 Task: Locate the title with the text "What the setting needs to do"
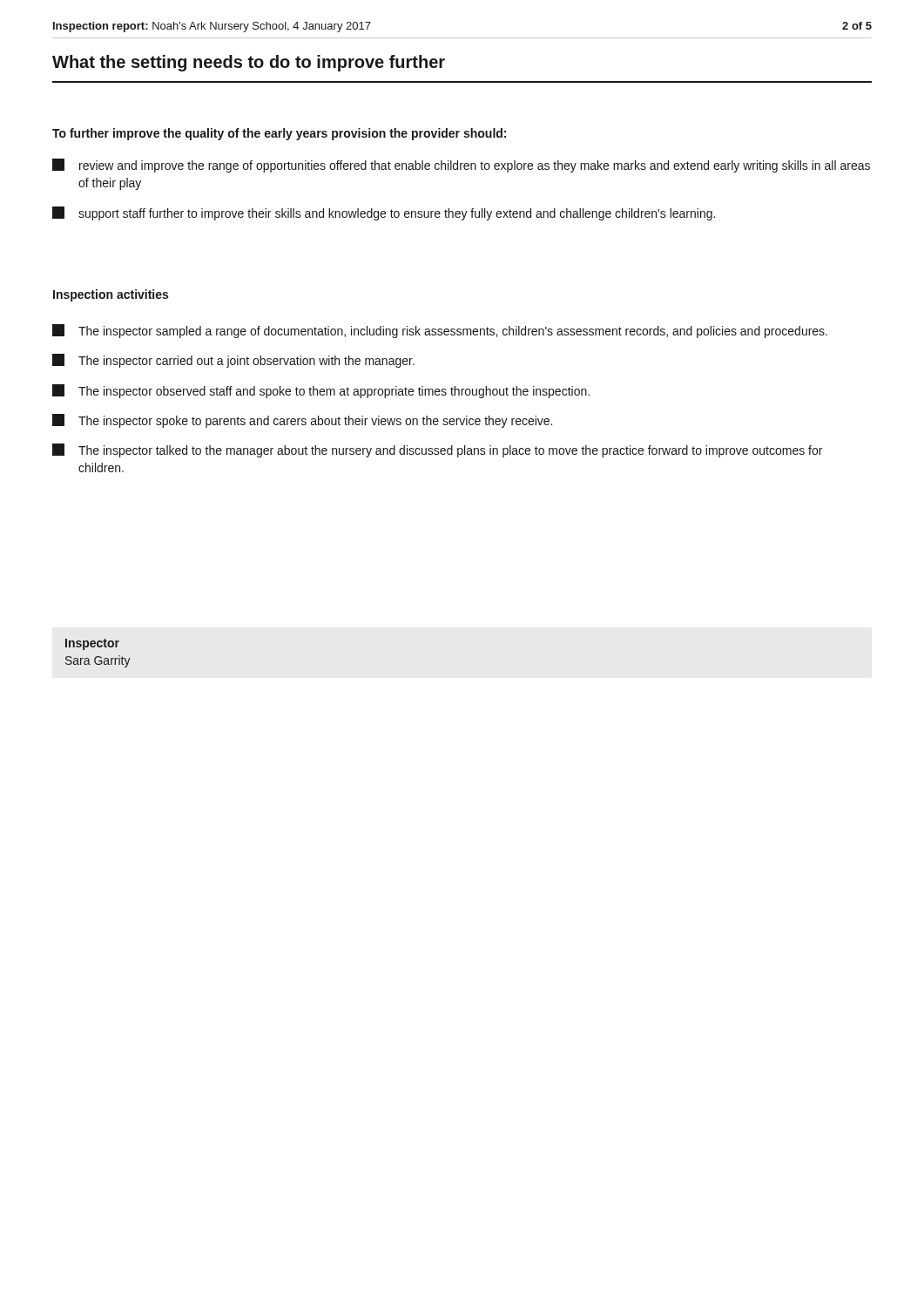pyautogui.click(x=249, y=62)
